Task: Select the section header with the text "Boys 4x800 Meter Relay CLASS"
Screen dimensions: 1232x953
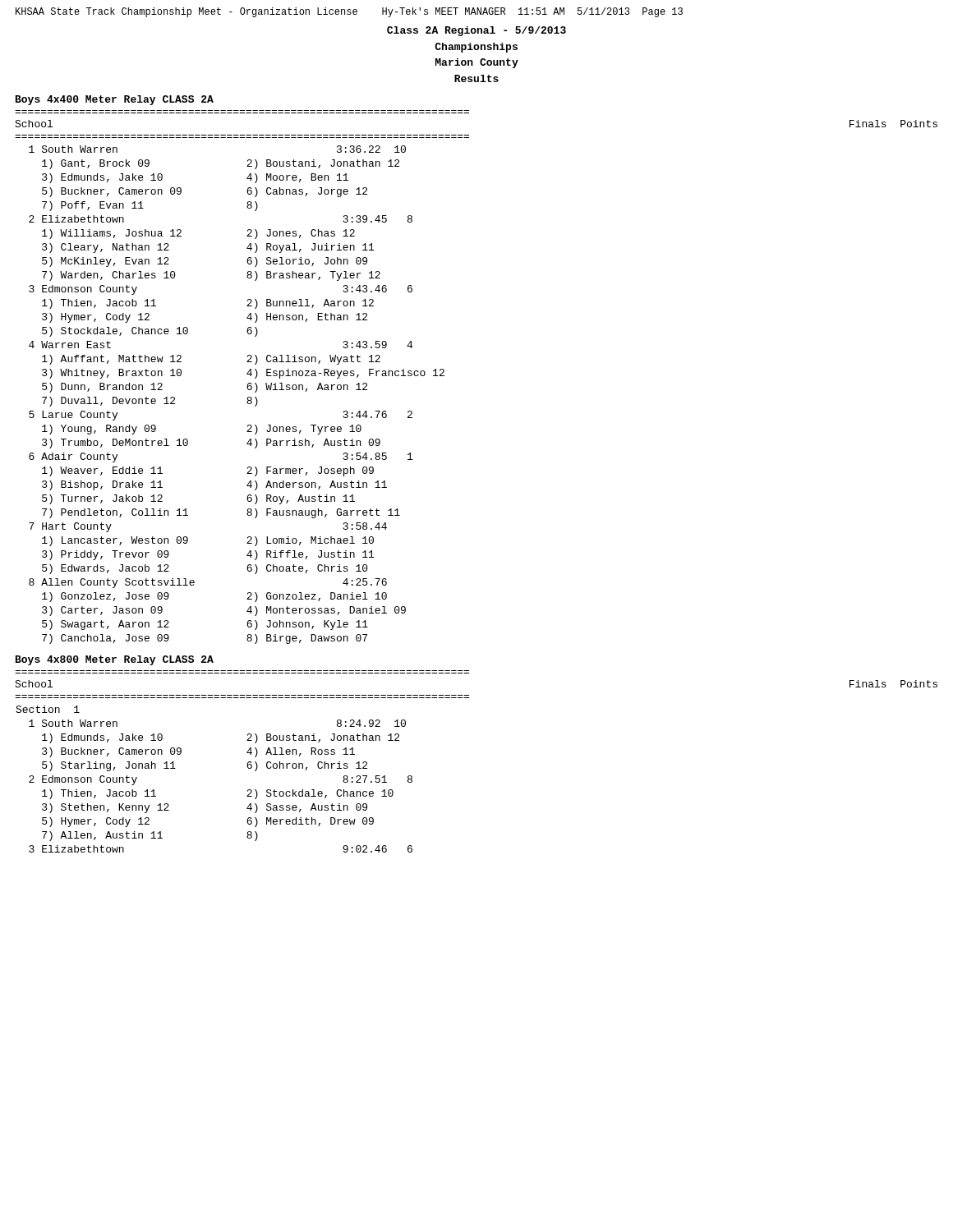Action: (x=114, y=660)
